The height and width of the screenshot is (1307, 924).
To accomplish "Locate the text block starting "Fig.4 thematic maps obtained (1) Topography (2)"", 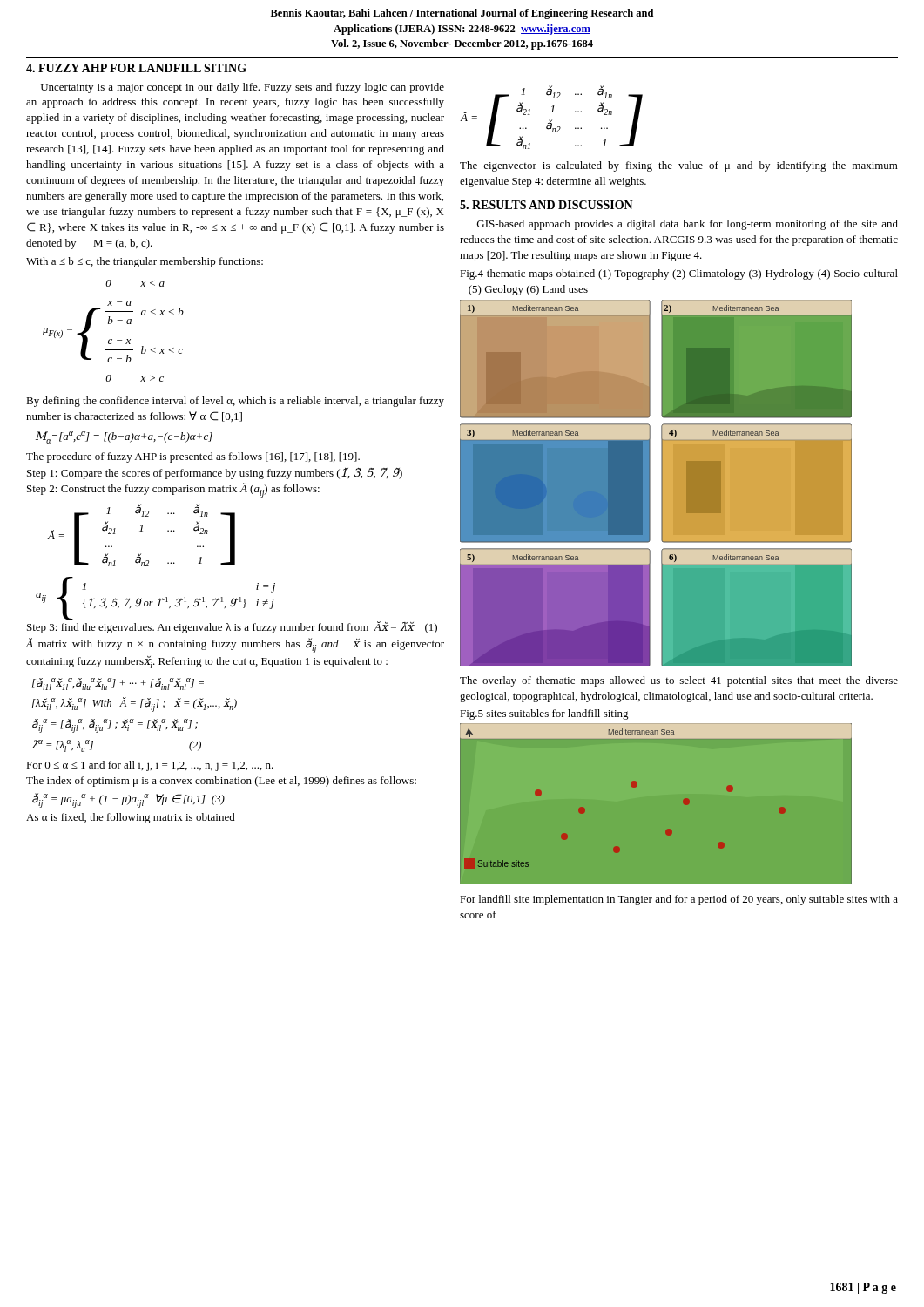I will point(679,281).
